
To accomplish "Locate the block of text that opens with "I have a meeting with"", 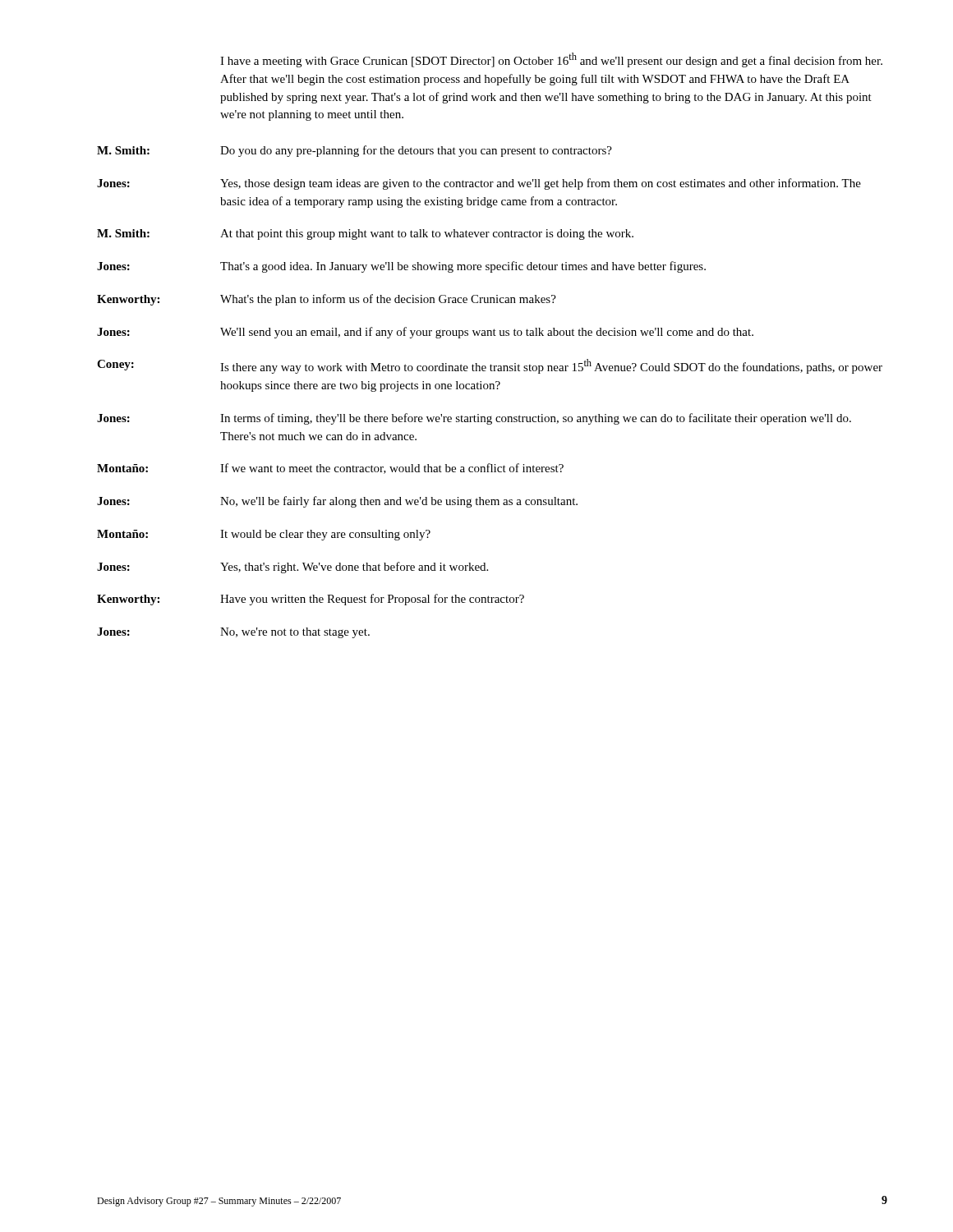I will (552, 86).
